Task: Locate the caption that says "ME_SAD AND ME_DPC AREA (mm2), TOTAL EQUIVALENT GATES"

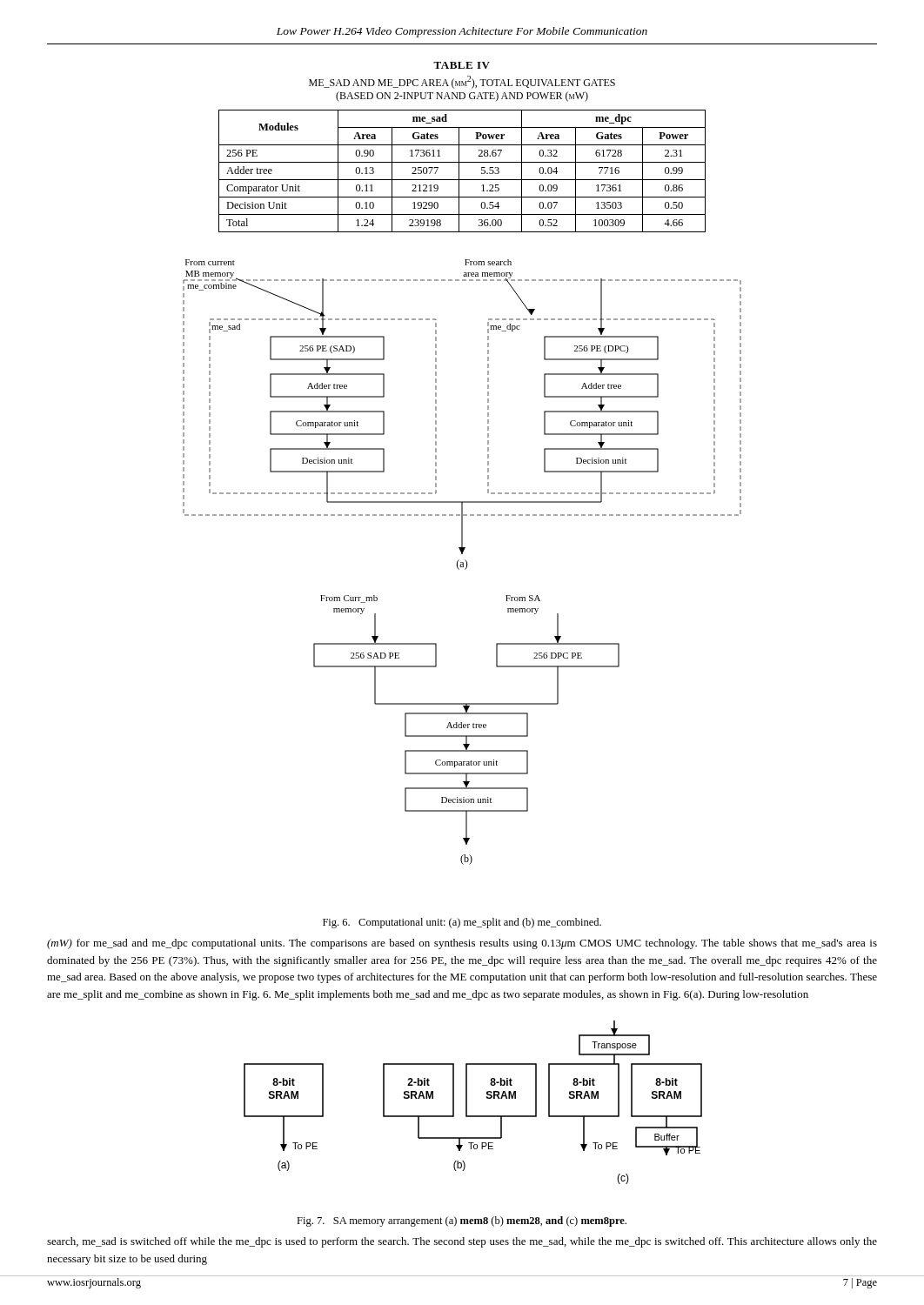Action: 462,88
